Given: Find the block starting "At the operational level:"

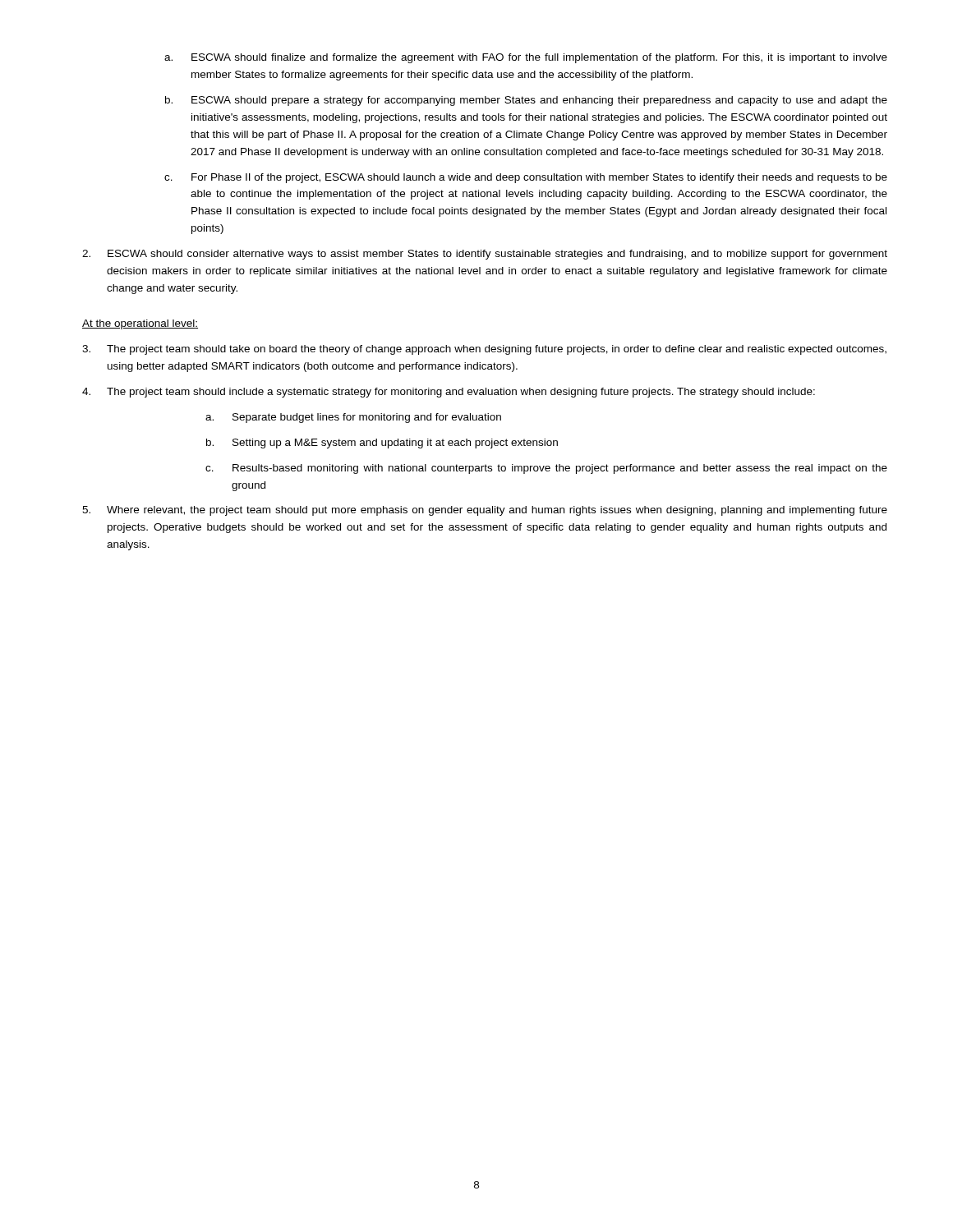Looking at the screenshot, I should (140, 323).
